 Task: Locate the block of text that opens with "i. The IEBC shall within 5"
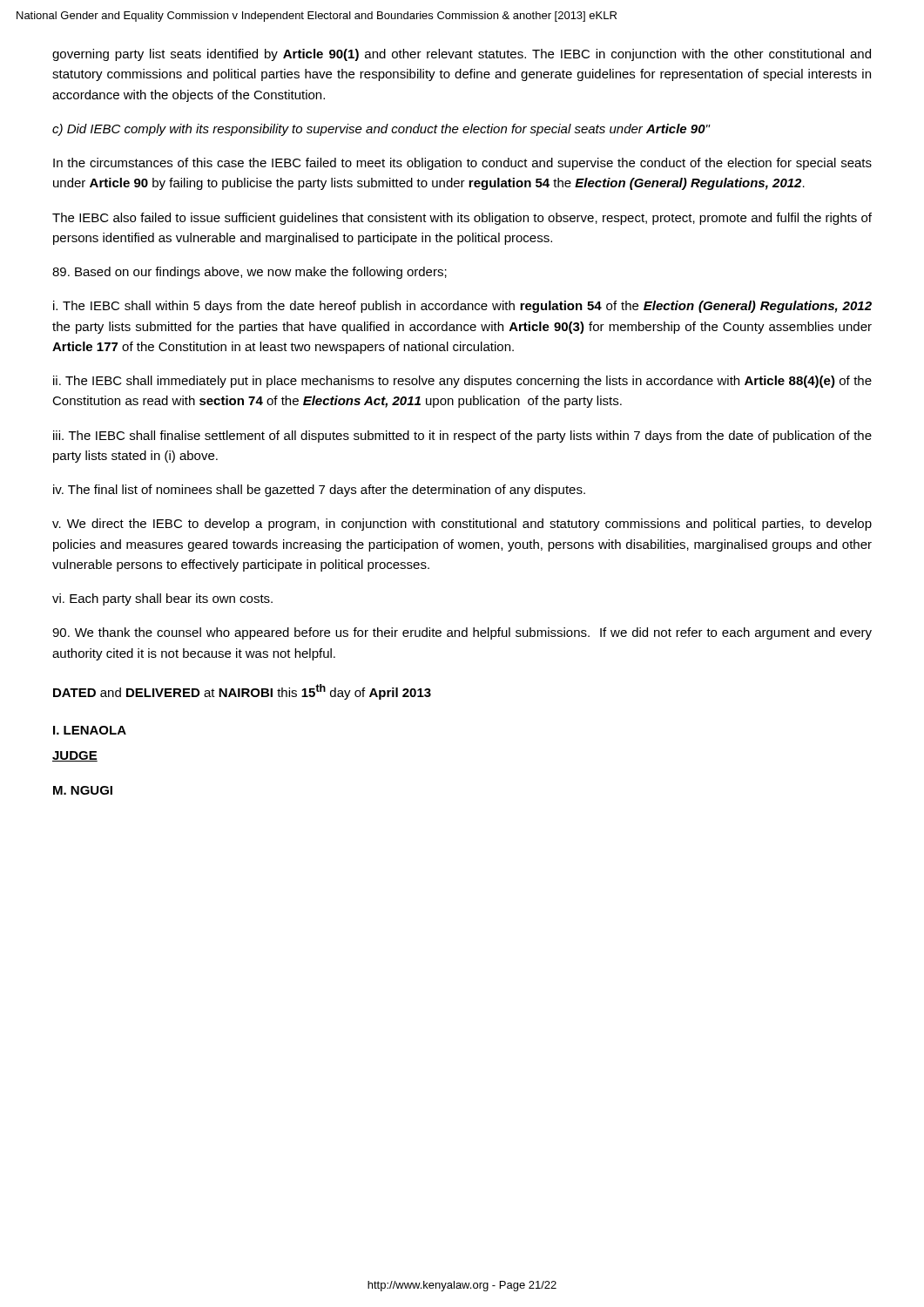(x=462, y=326)
